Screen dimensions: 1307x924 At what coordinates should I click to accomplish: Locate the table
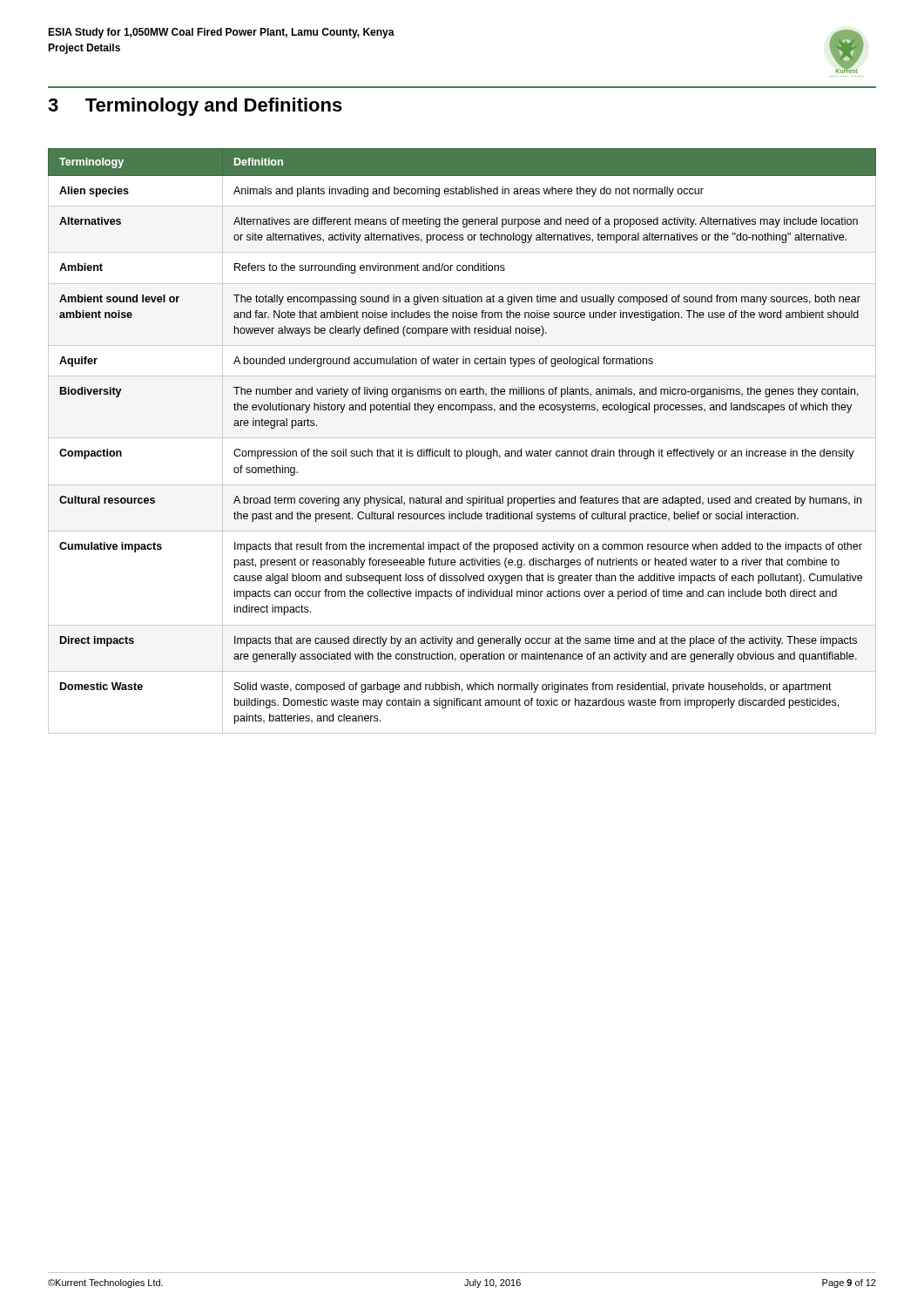tap(462, 441)
